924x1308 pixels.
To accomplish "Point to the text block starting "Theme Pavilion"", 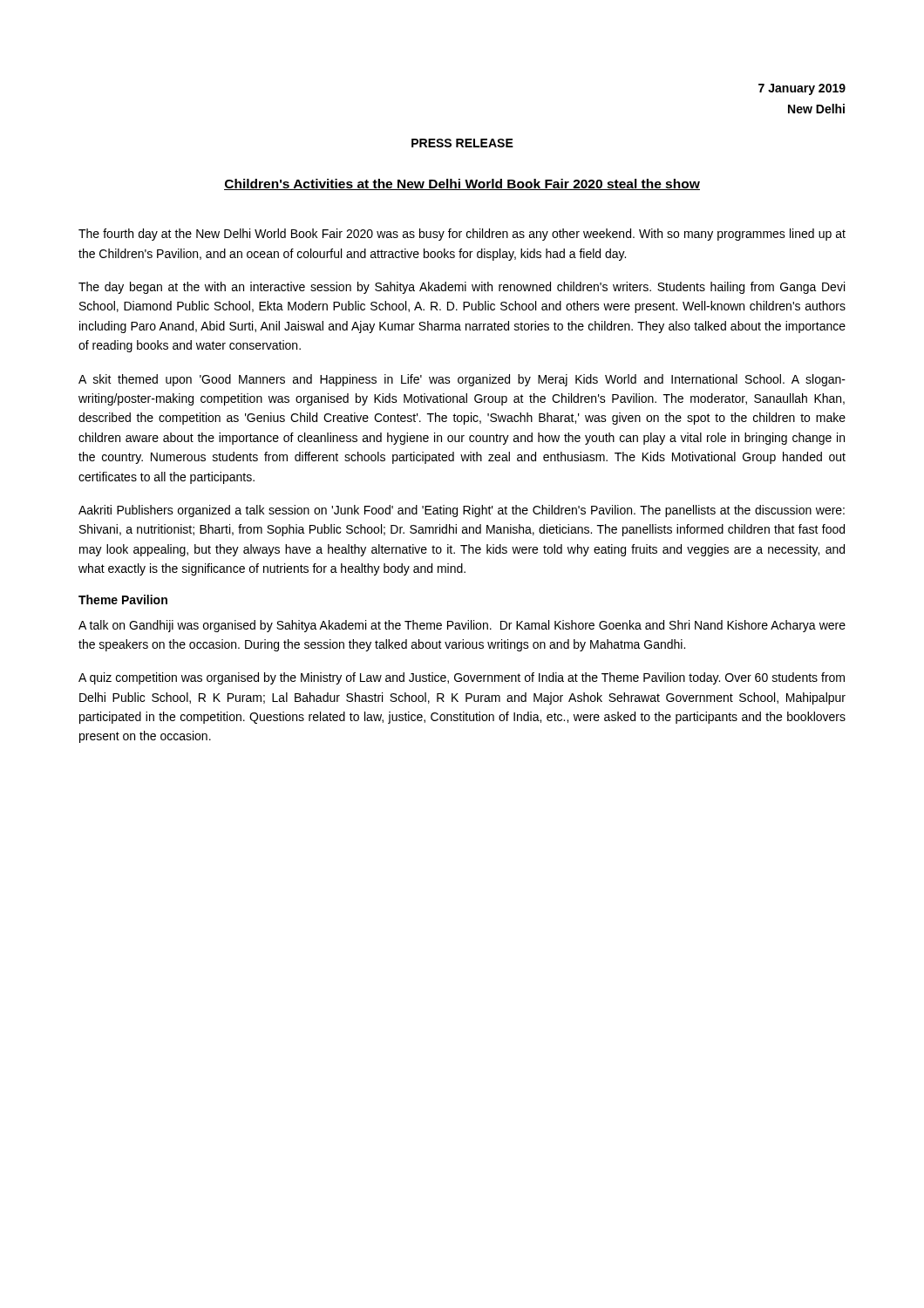I will pyautogui.click(x=123, y=600).
